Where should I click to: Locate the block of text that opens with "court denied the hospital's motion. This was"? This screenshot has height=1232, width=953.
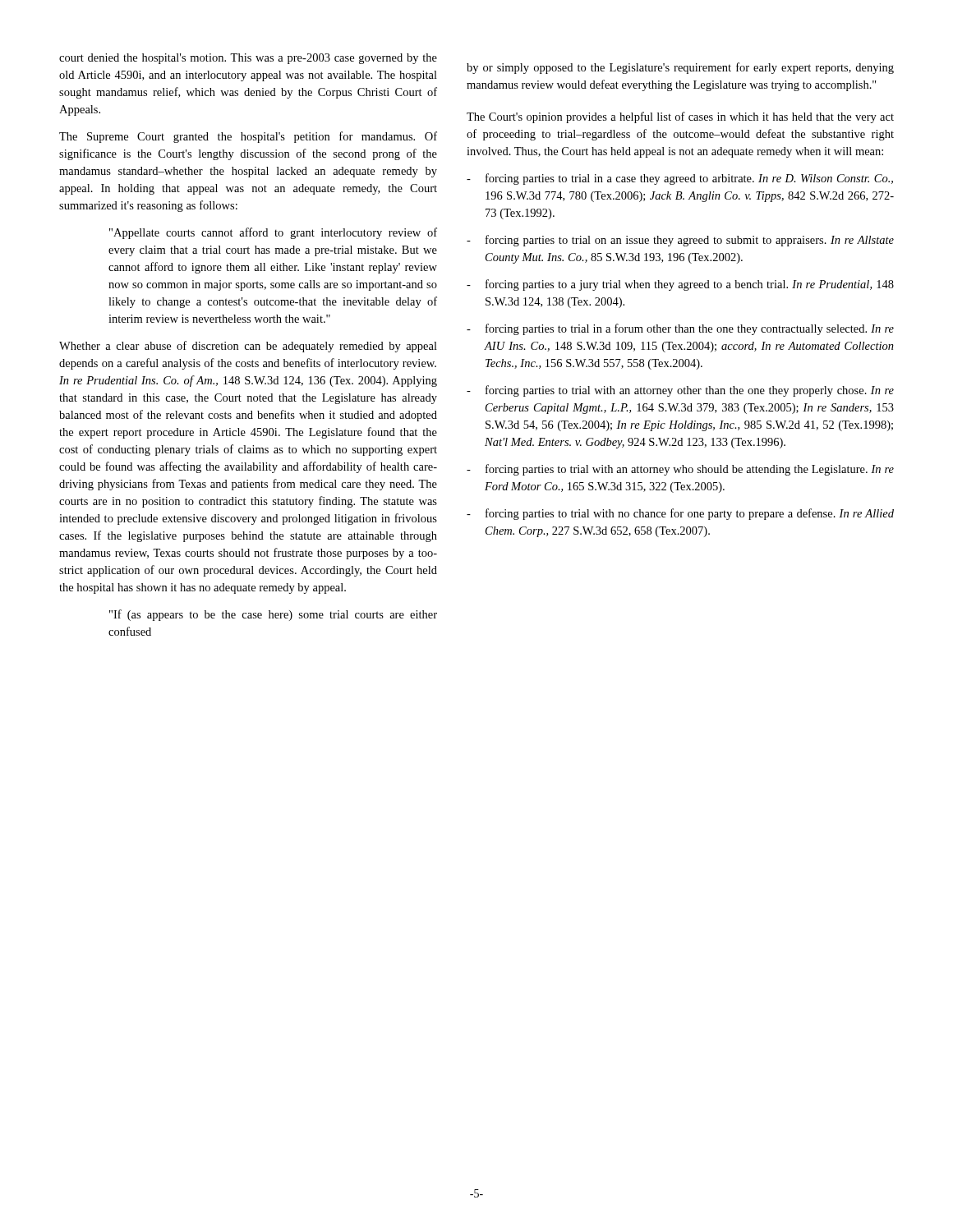click(x=248, y=83)
